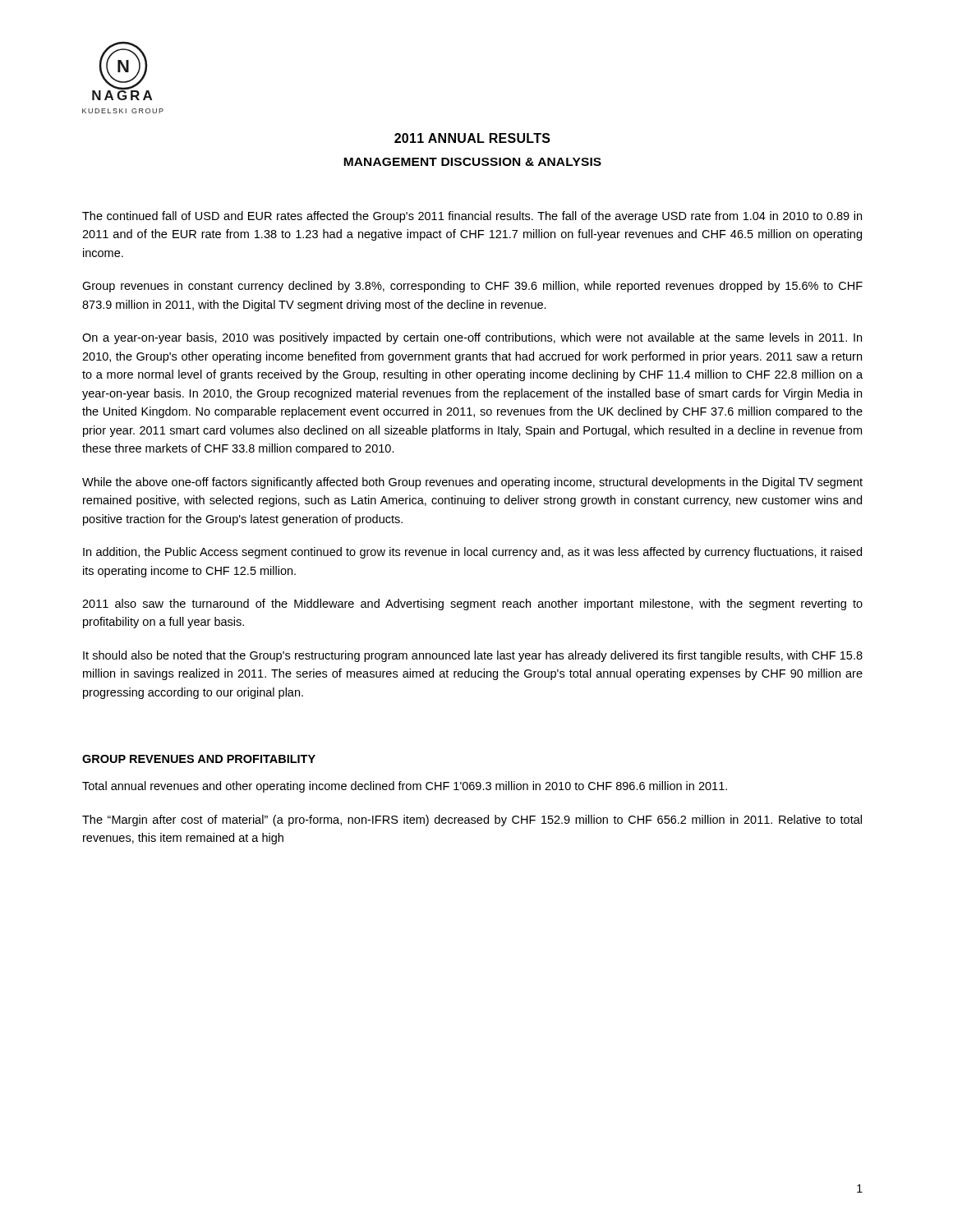Point to the block beginning "Total annual revenues and other"
The width and height of the screenshot is (953, 1232).
(x=405, y=786)
